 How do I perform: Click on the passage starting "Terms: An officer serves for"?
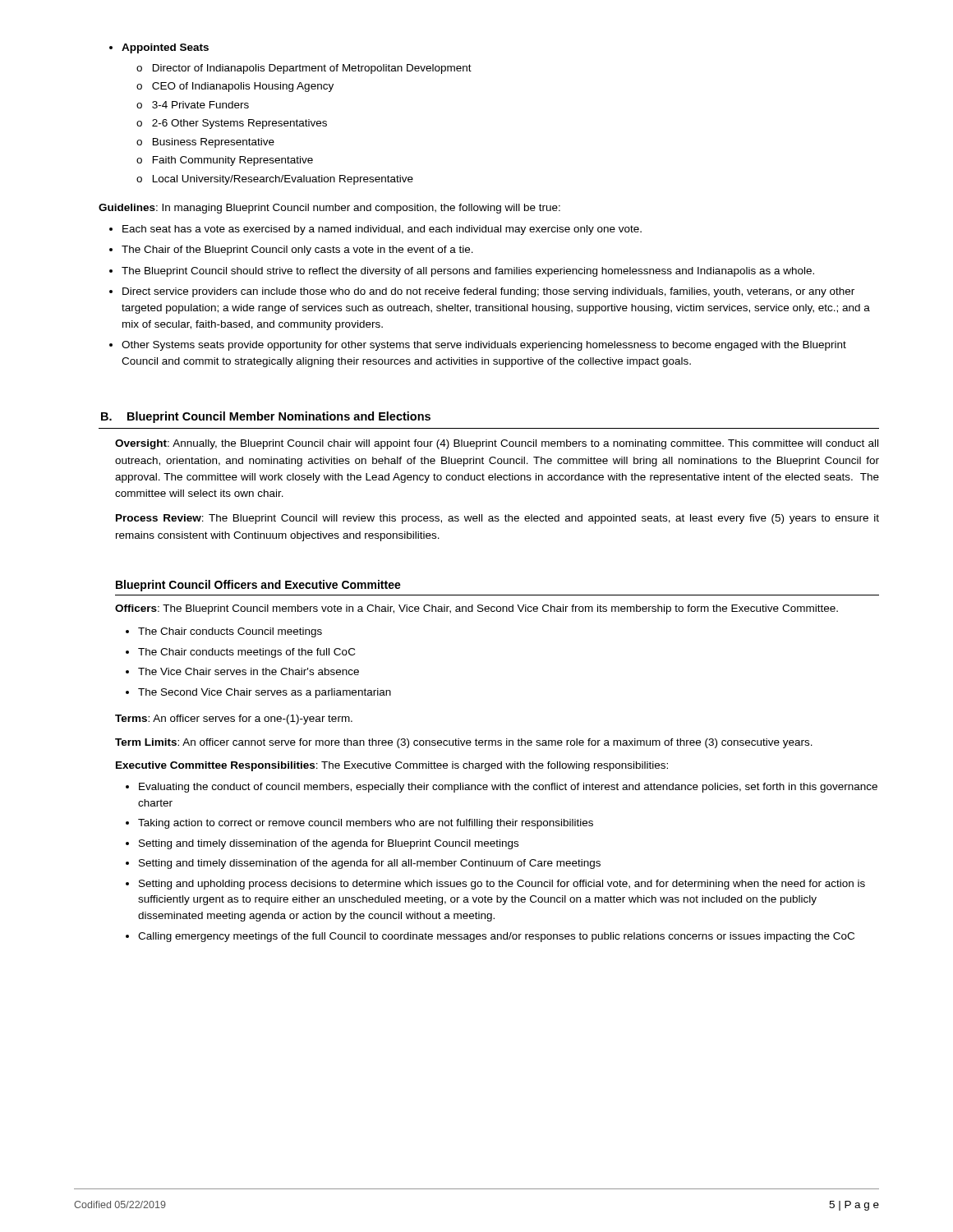234,719
